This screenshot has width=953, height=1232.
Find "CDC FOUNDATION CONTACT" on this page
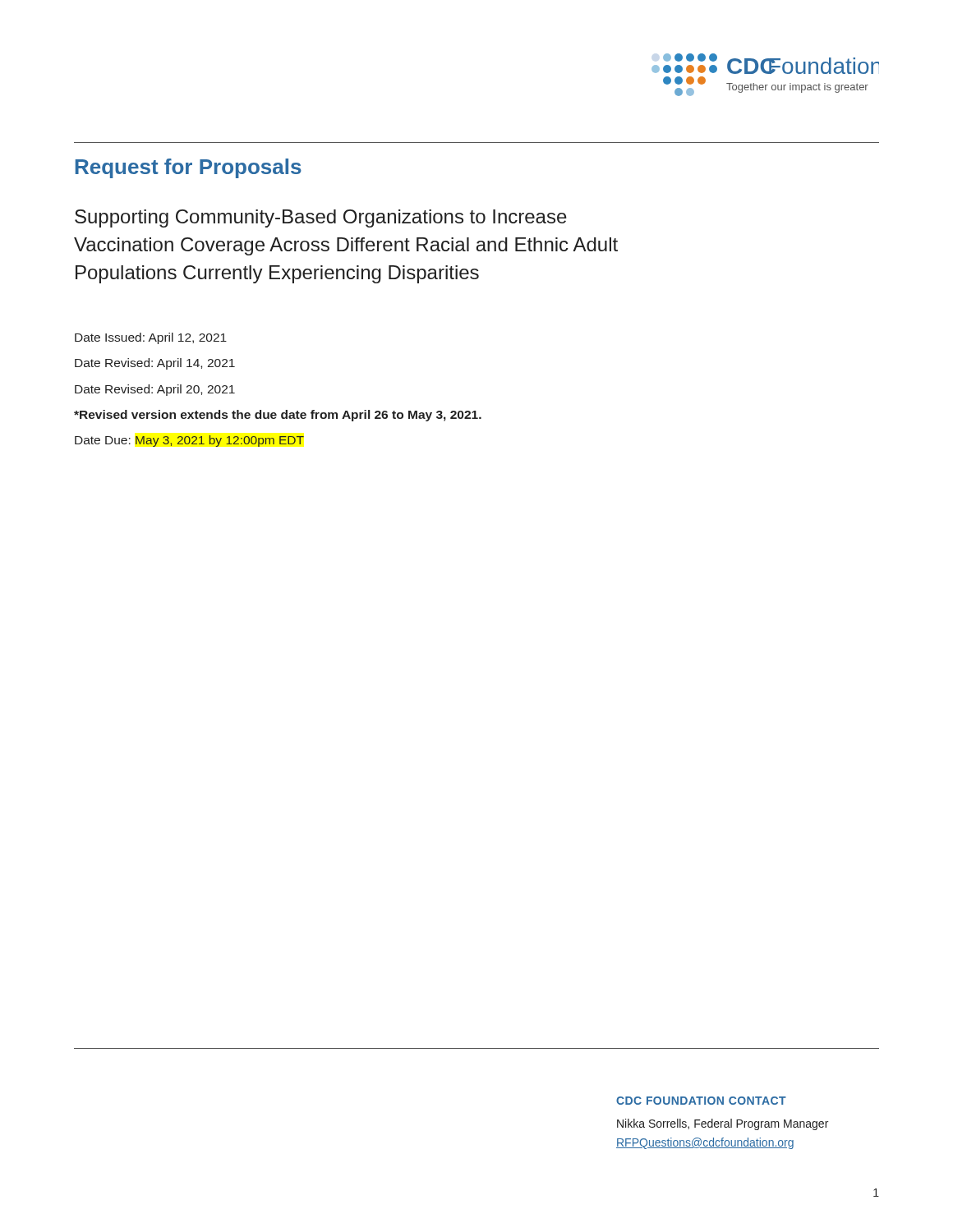(x=701, y=1101)
